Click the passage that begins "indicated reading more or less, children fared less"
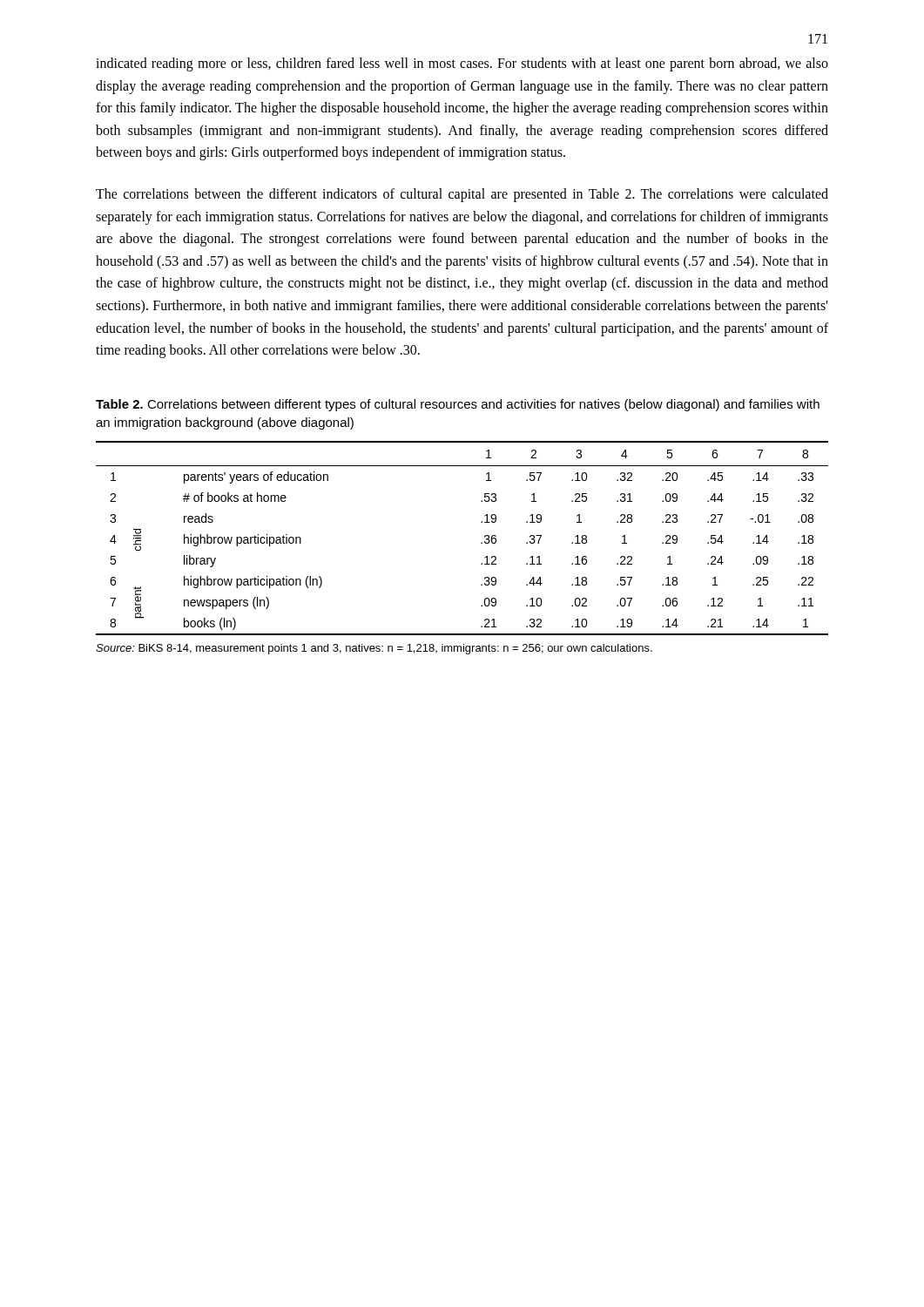Viewport: 924px width, 1307px height. pyautogui.click(x=462, y=108)
